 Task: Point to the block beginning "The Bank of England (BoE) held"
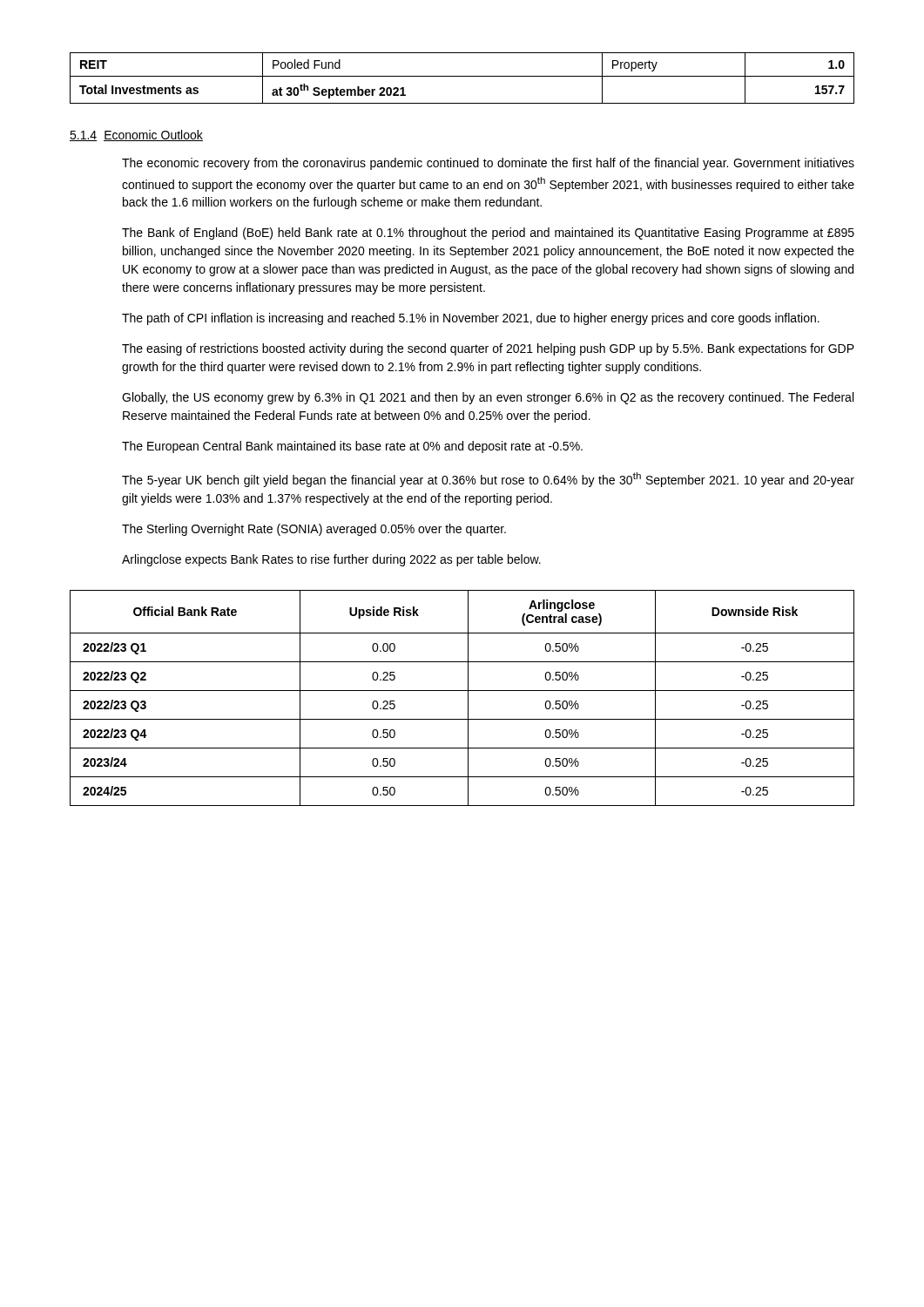point(488,260)
